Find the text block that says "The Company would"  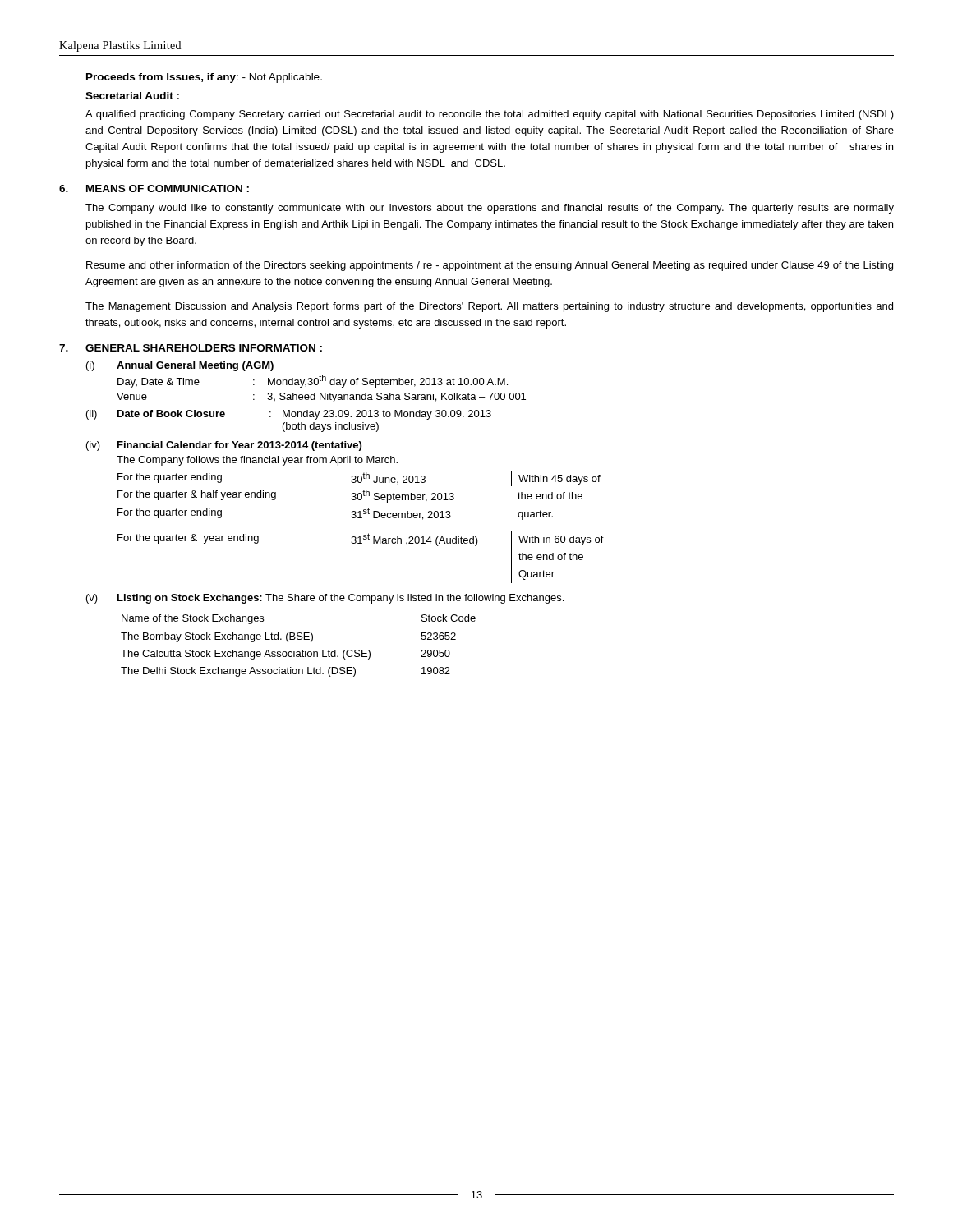click(x=490, y=224)
